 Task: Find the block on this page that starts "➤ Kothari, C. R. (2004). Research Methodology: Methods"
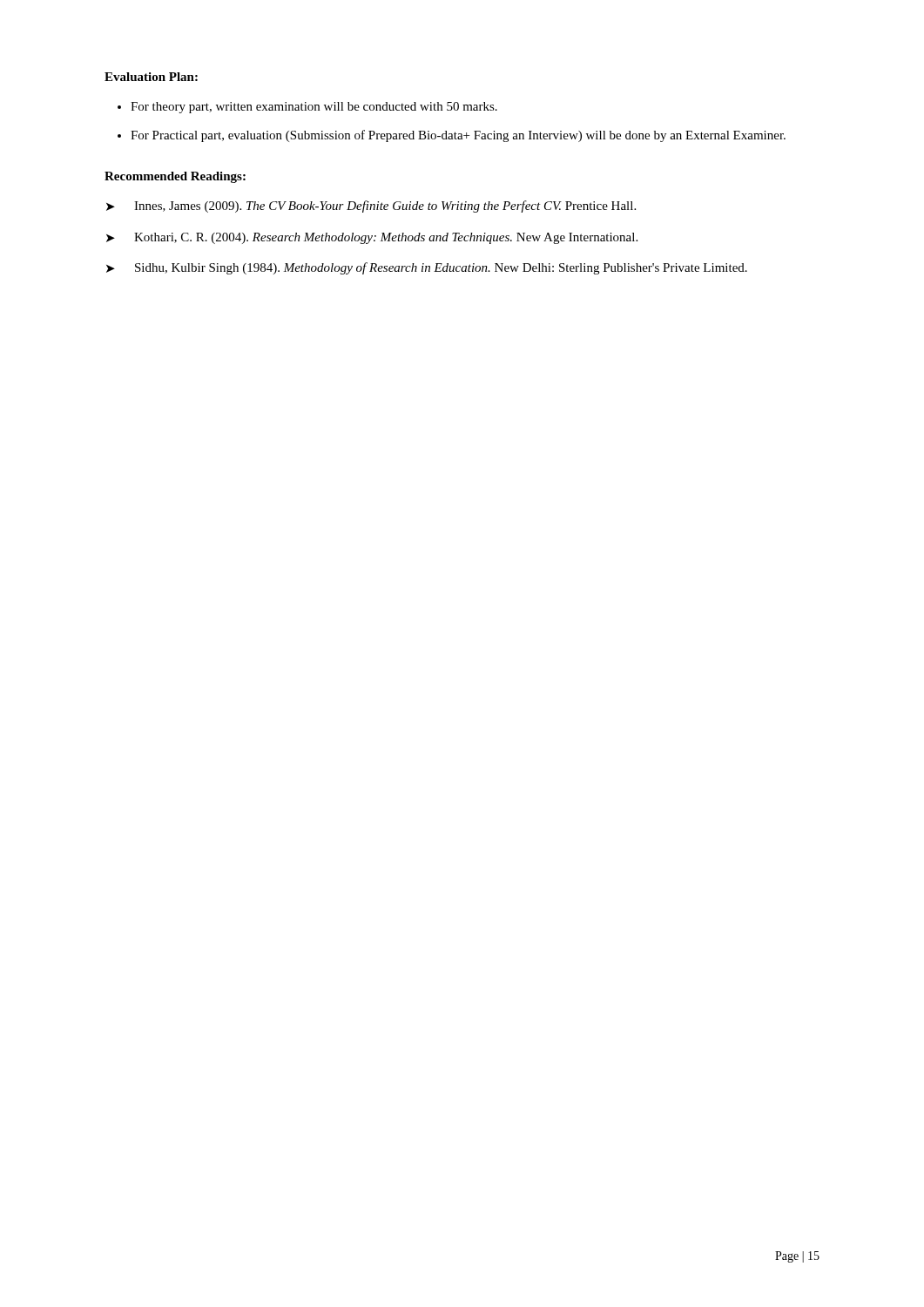[x=462, y=237]
